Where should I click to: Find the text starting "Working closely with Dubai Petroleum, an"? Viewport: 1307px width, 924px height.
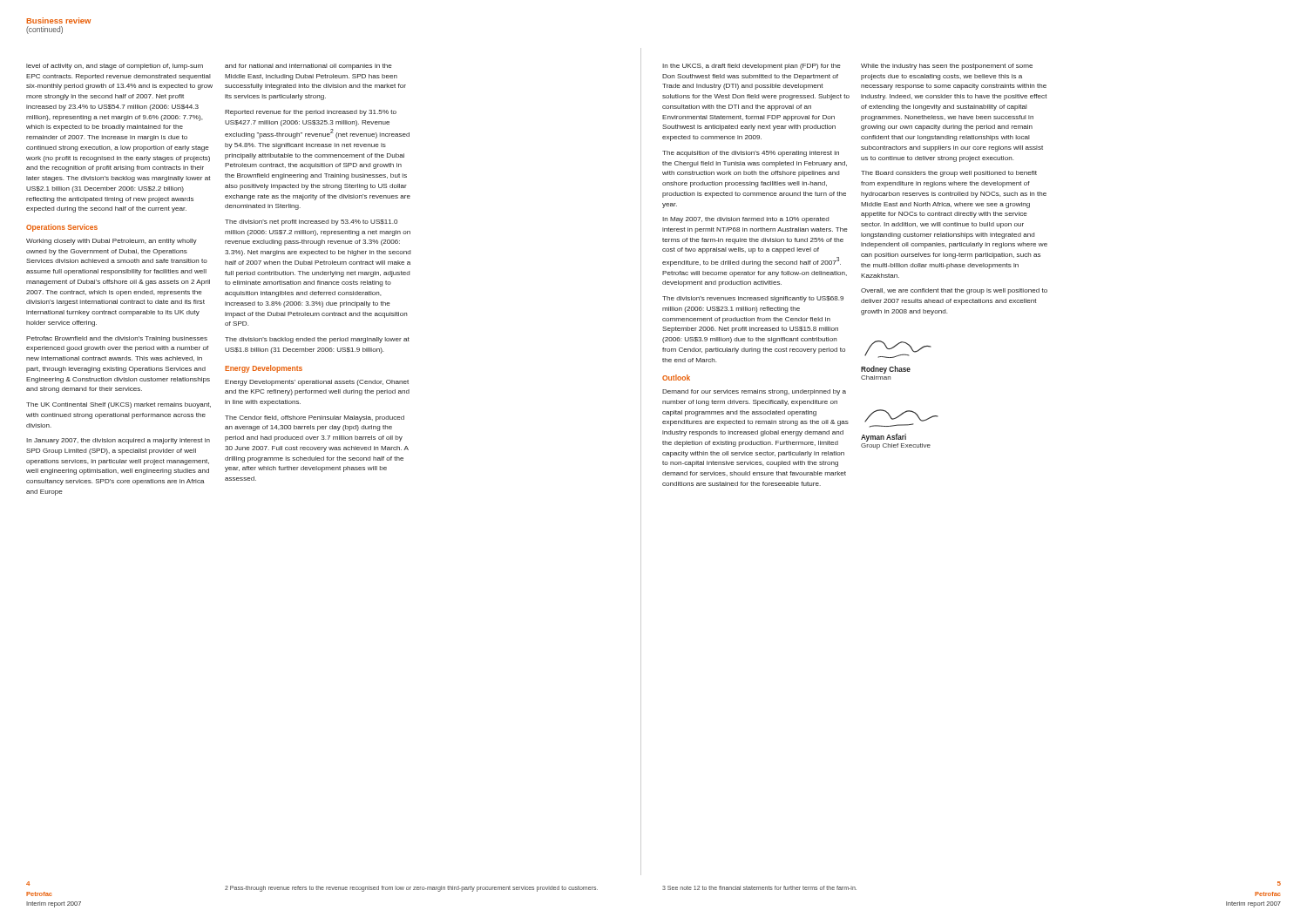(x=120, y=282)
